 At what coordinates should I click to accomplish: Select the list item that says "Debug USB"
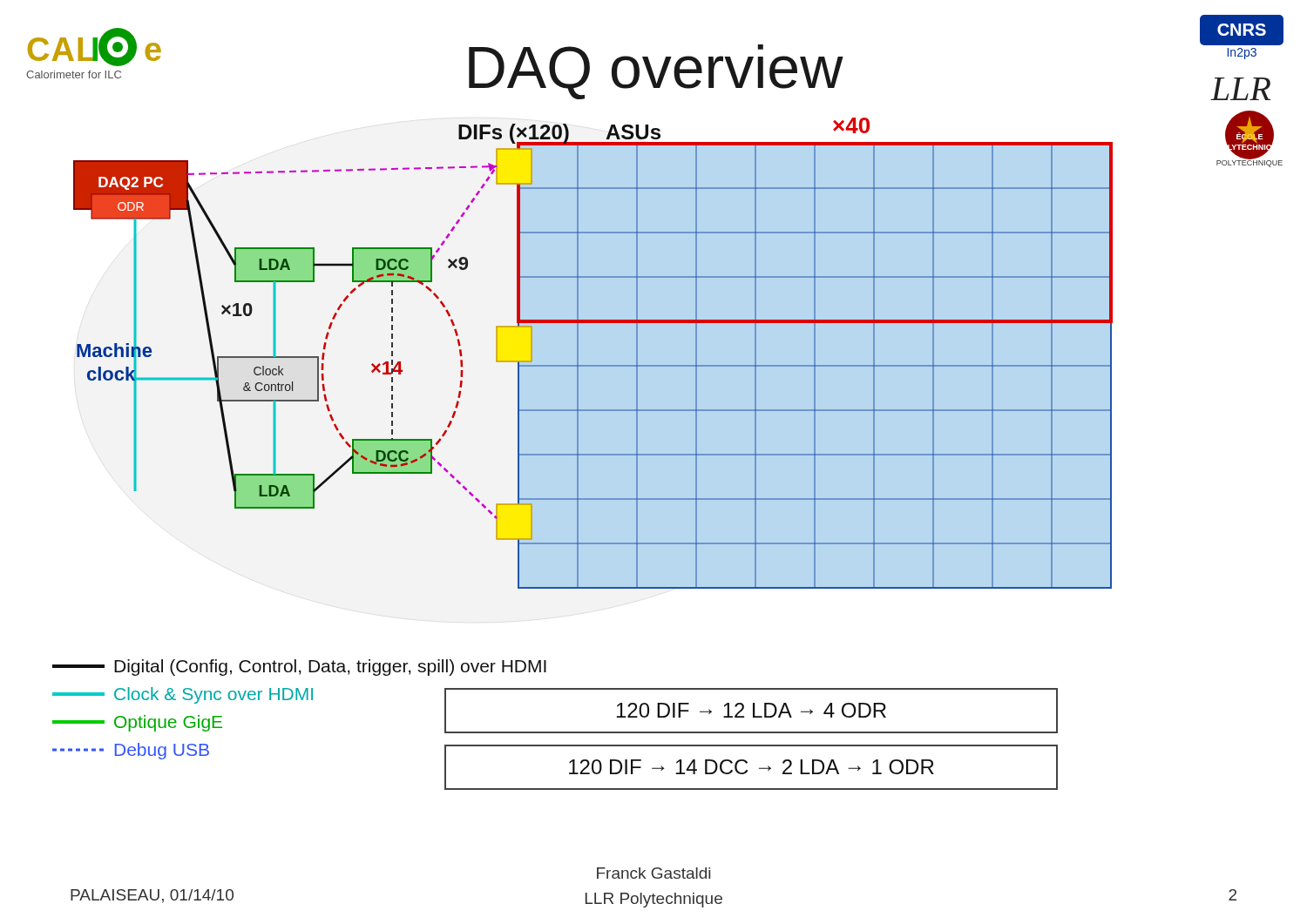[x=131, y=750]
